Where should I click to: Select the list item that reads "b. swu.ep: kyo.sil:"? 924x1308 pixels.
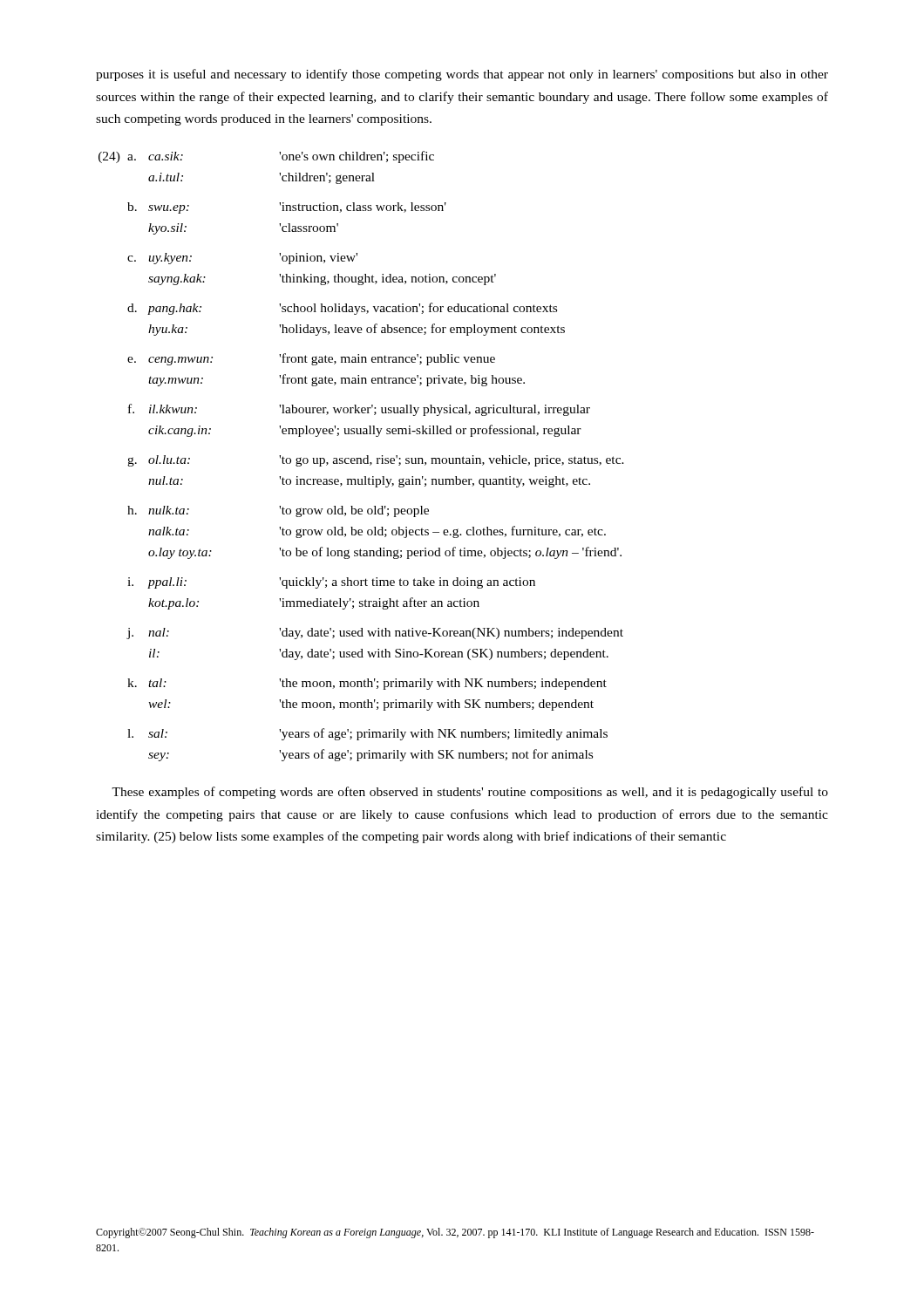pos(287,208)
